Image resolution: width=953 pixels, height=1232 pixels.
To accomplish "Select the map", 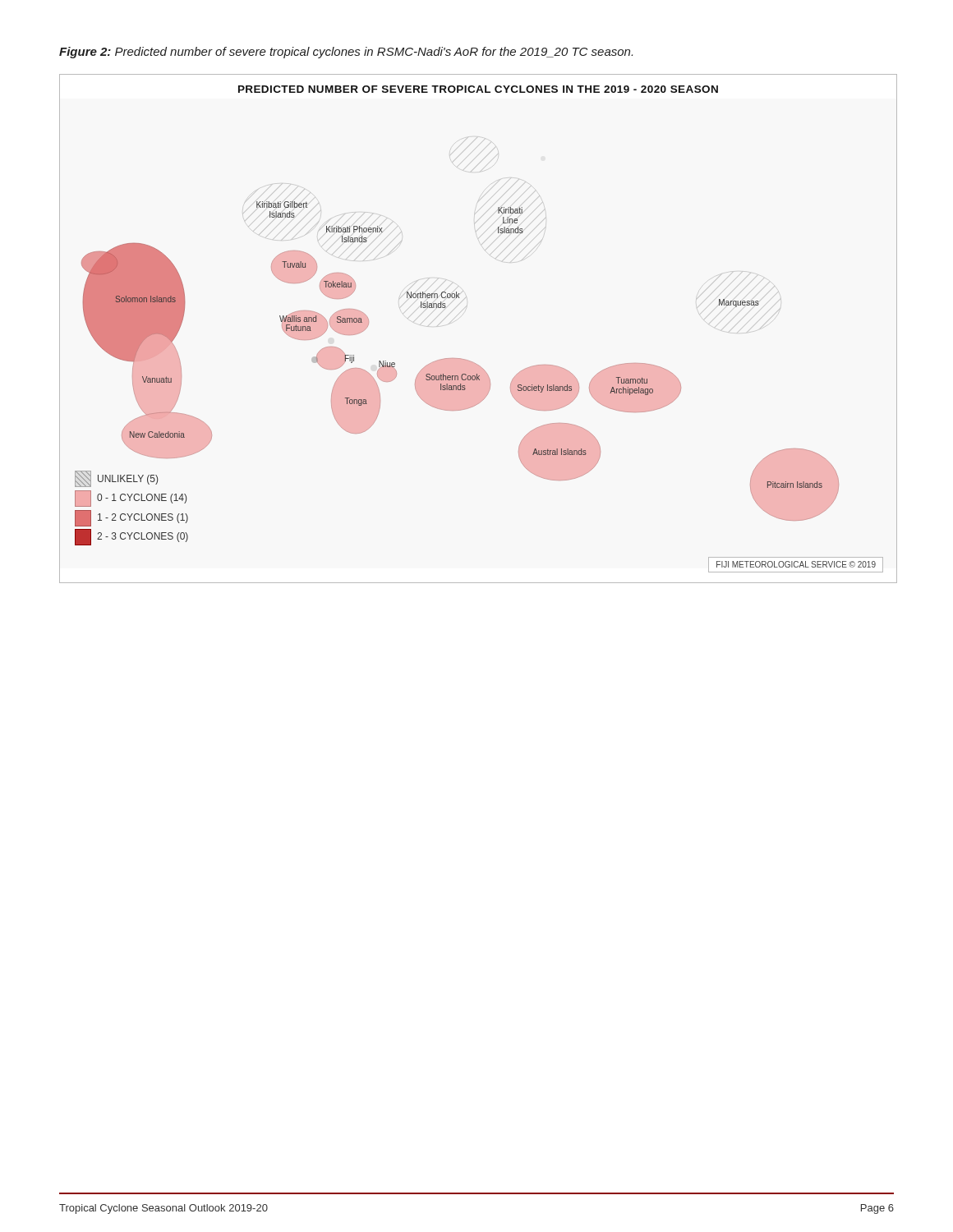I will [478, 329].
